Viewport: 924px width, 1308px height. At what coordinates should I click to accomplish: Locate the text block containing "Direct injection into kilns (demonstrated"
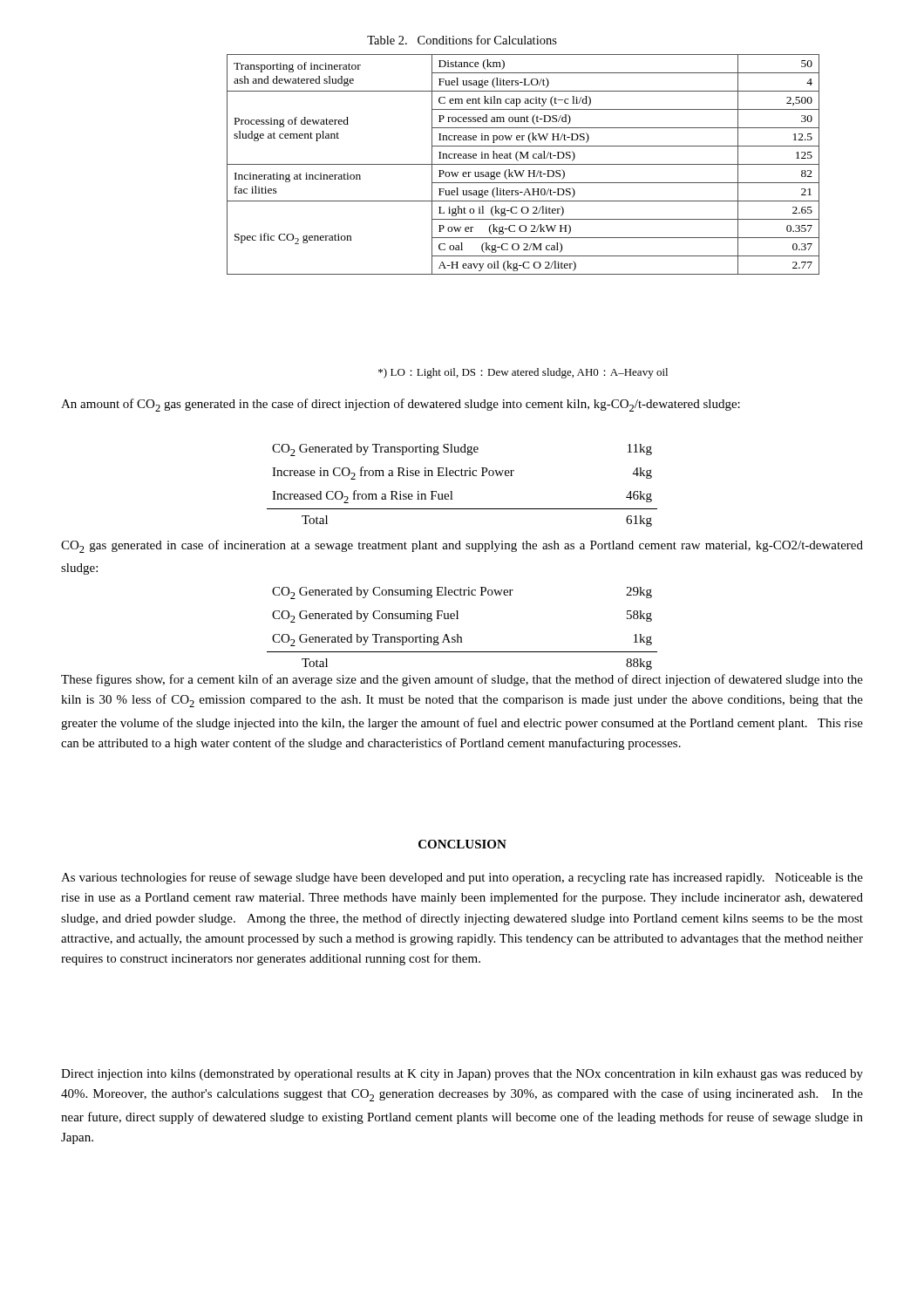pos(462,1105)
